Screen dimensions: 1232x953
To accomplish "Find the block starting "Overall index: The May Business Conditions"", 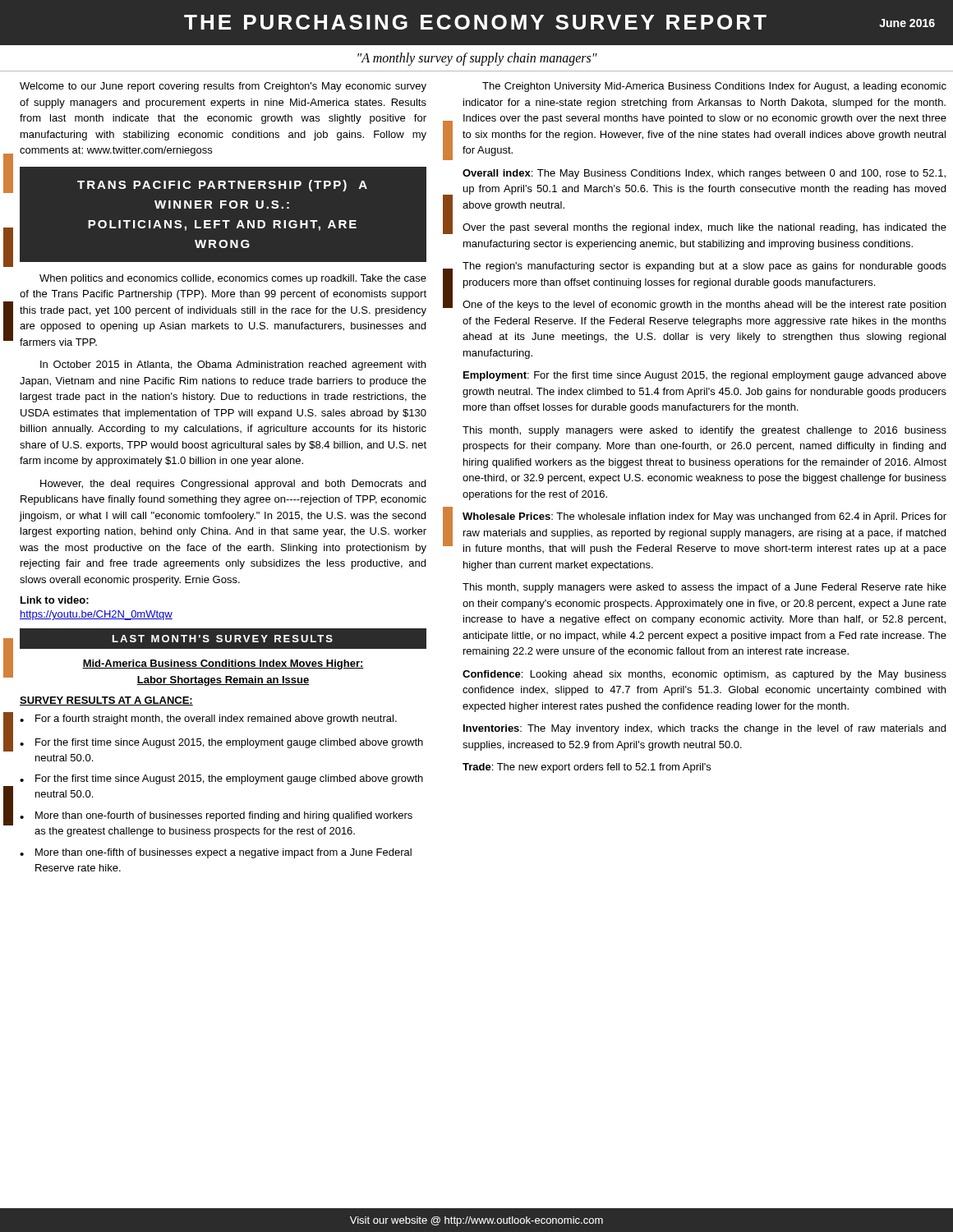I will click(x=704, y=188).
